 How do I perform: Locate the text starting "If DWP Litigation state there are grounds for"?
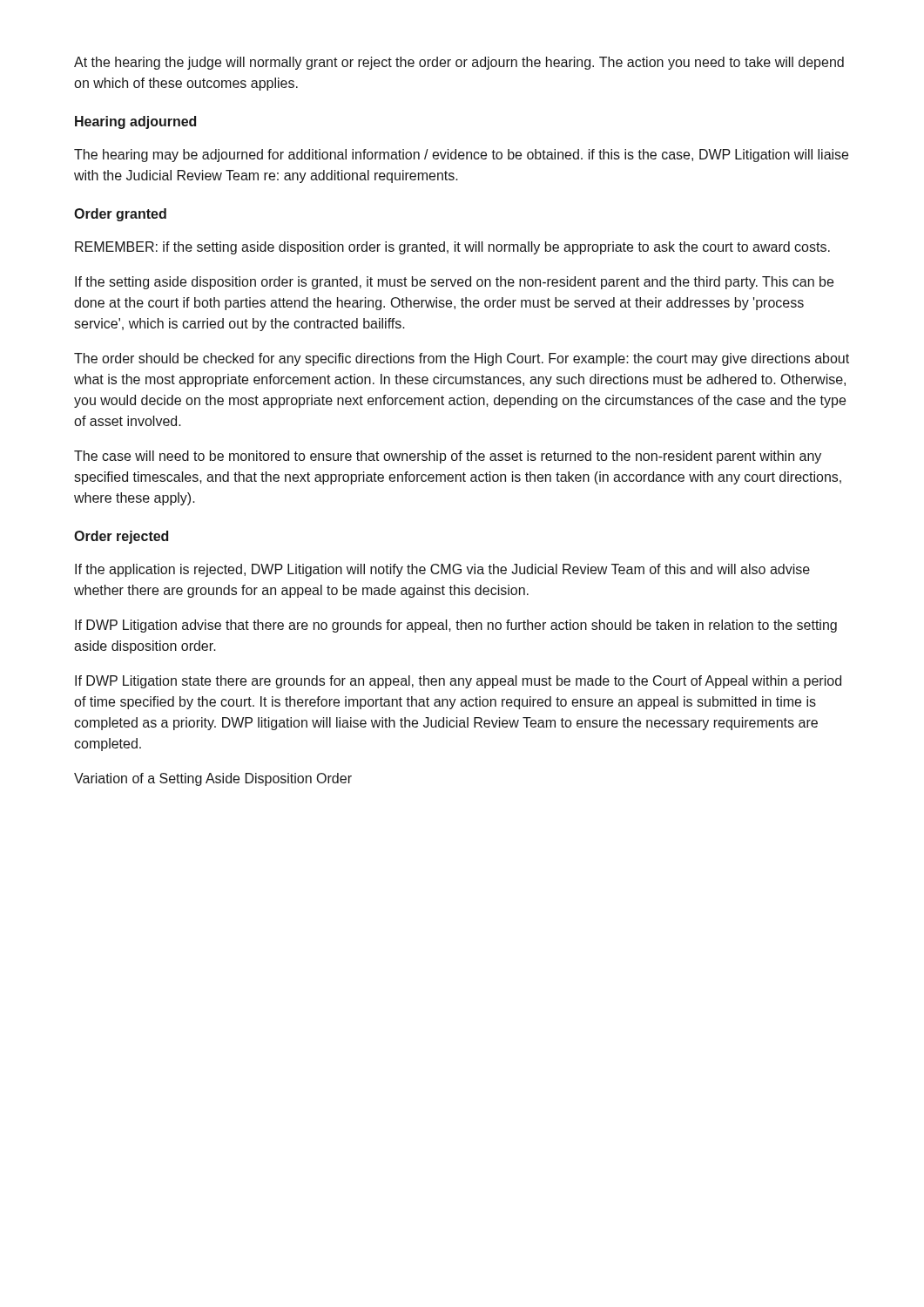pyautogui.click(x=458, y=712)
